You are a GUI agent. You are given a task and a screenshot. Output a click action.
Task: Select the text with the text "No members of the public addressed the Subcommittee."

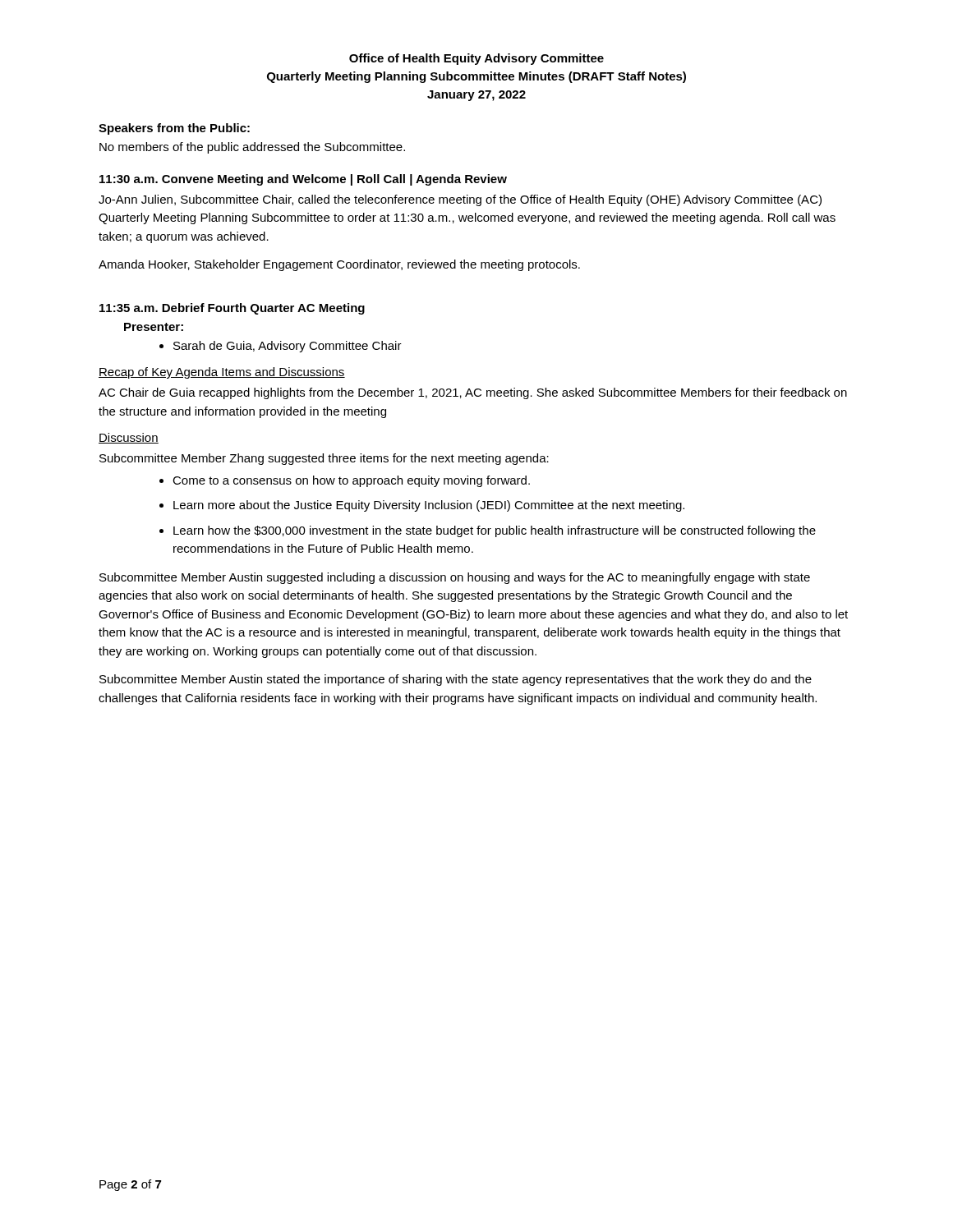252,147
